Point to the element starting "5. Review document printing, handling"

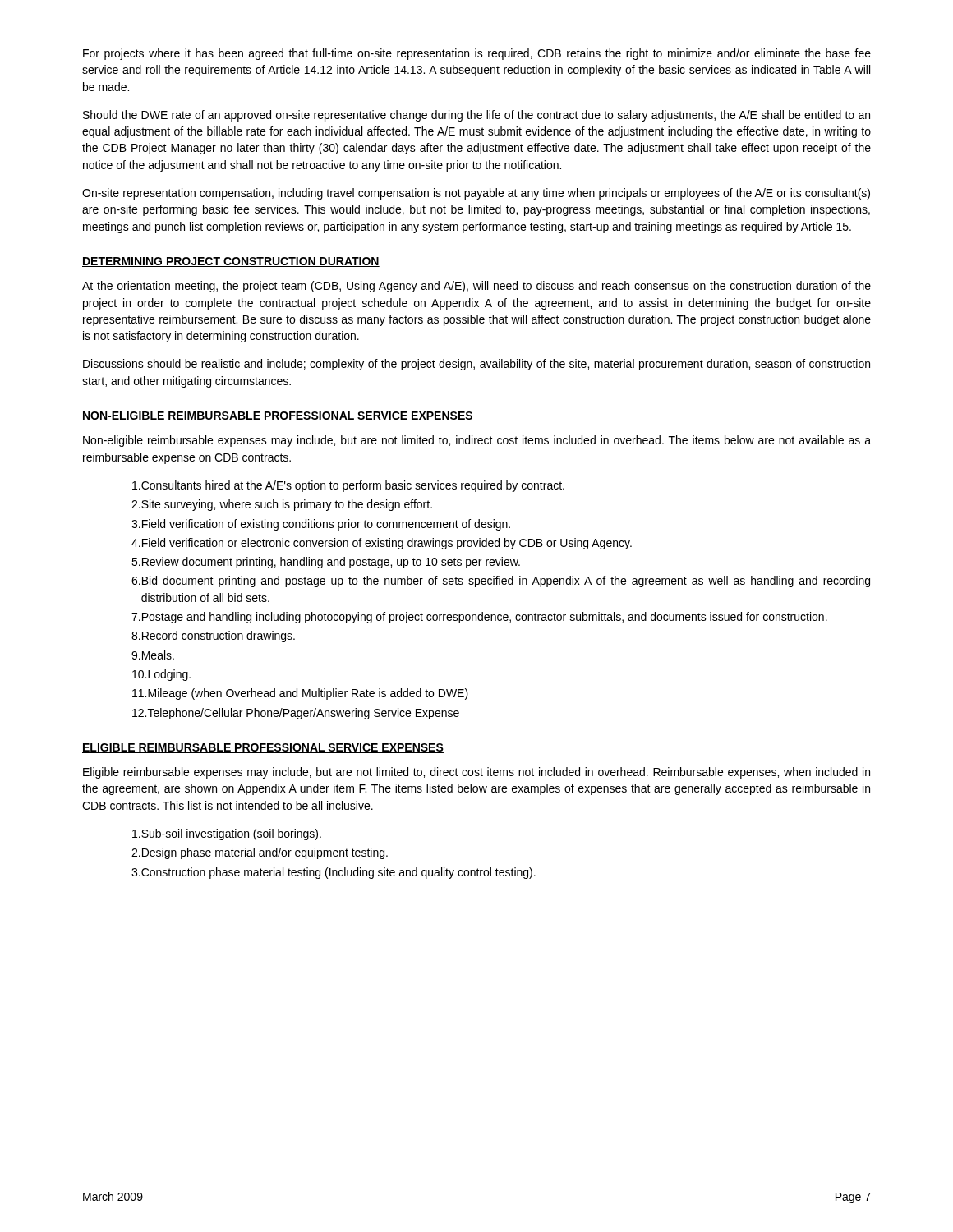point(476,562)
